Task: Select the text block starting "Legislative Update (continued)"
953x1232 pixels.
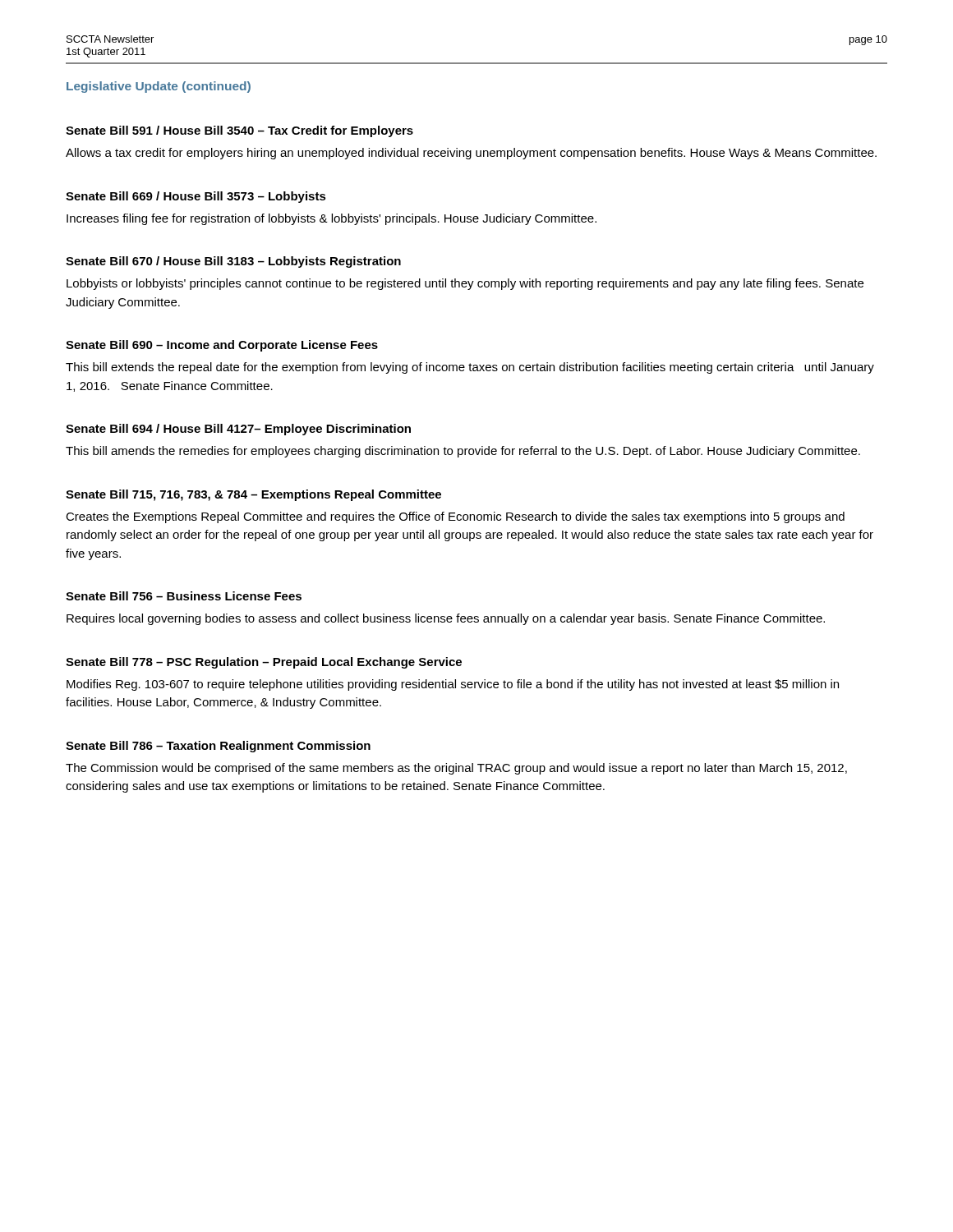Action: 158,86
